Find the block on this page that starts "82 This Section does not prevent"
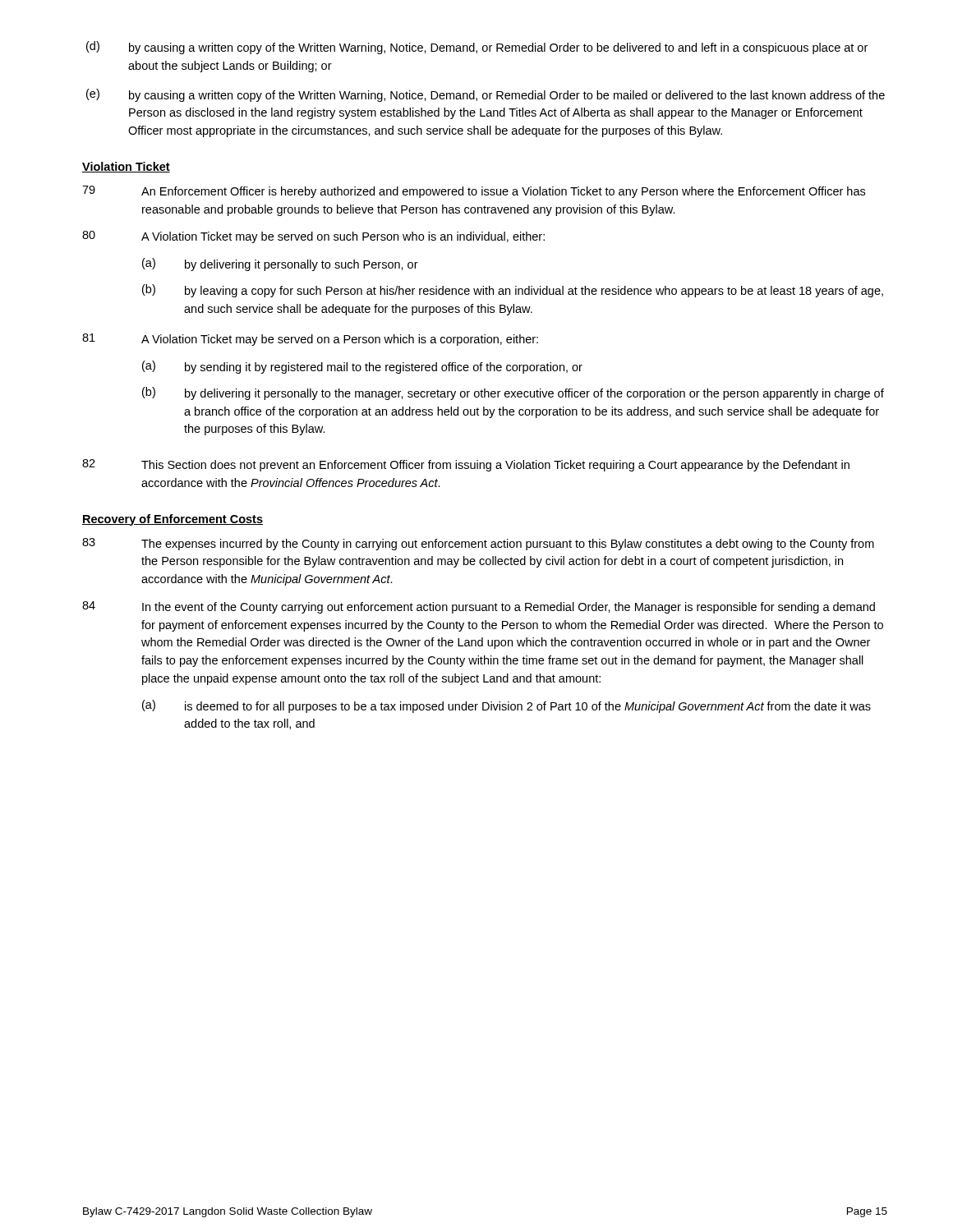 pyautogui.click(x=485, y=475)
